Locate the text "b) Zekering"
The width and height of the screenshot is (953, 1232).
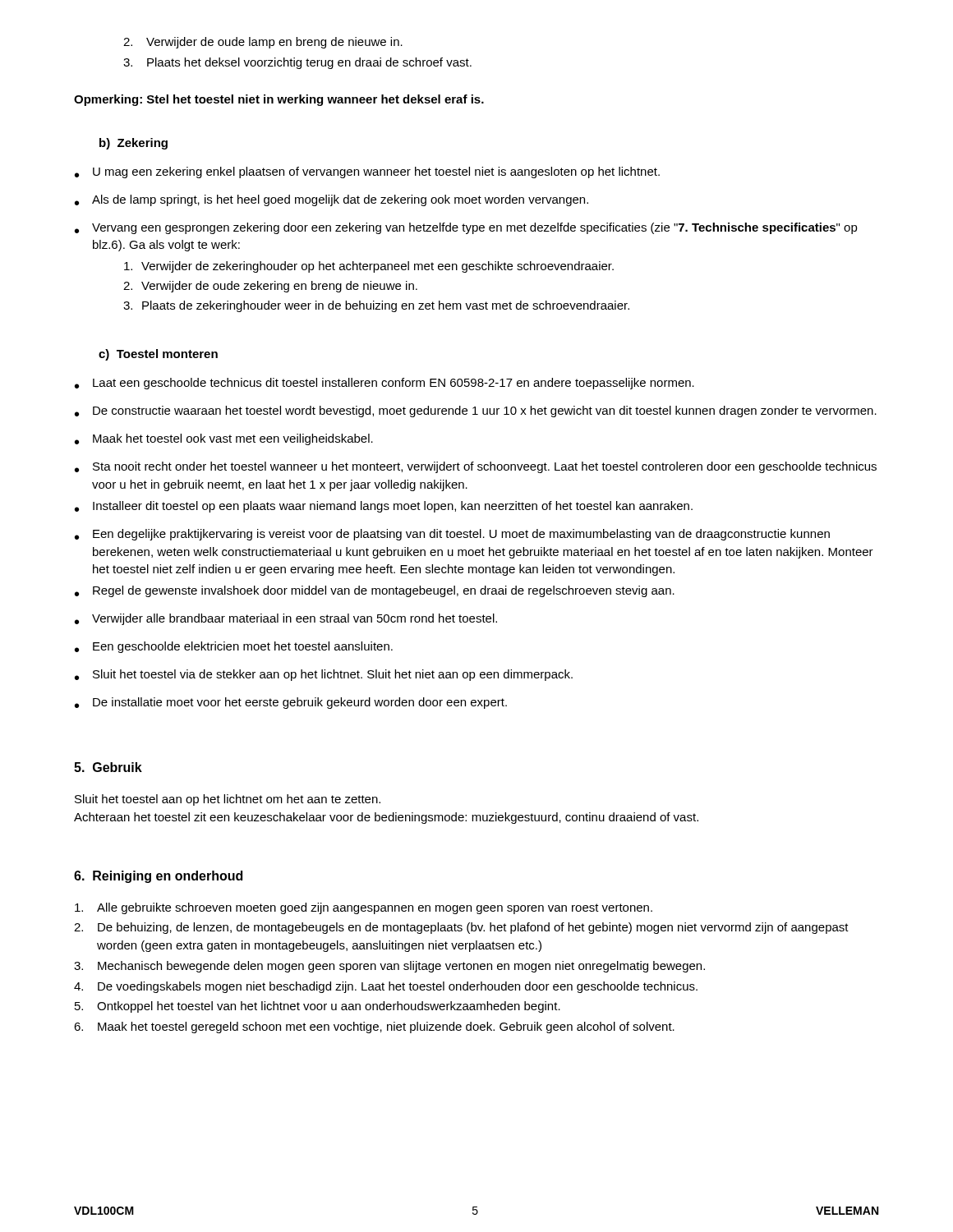click(133, 142)
